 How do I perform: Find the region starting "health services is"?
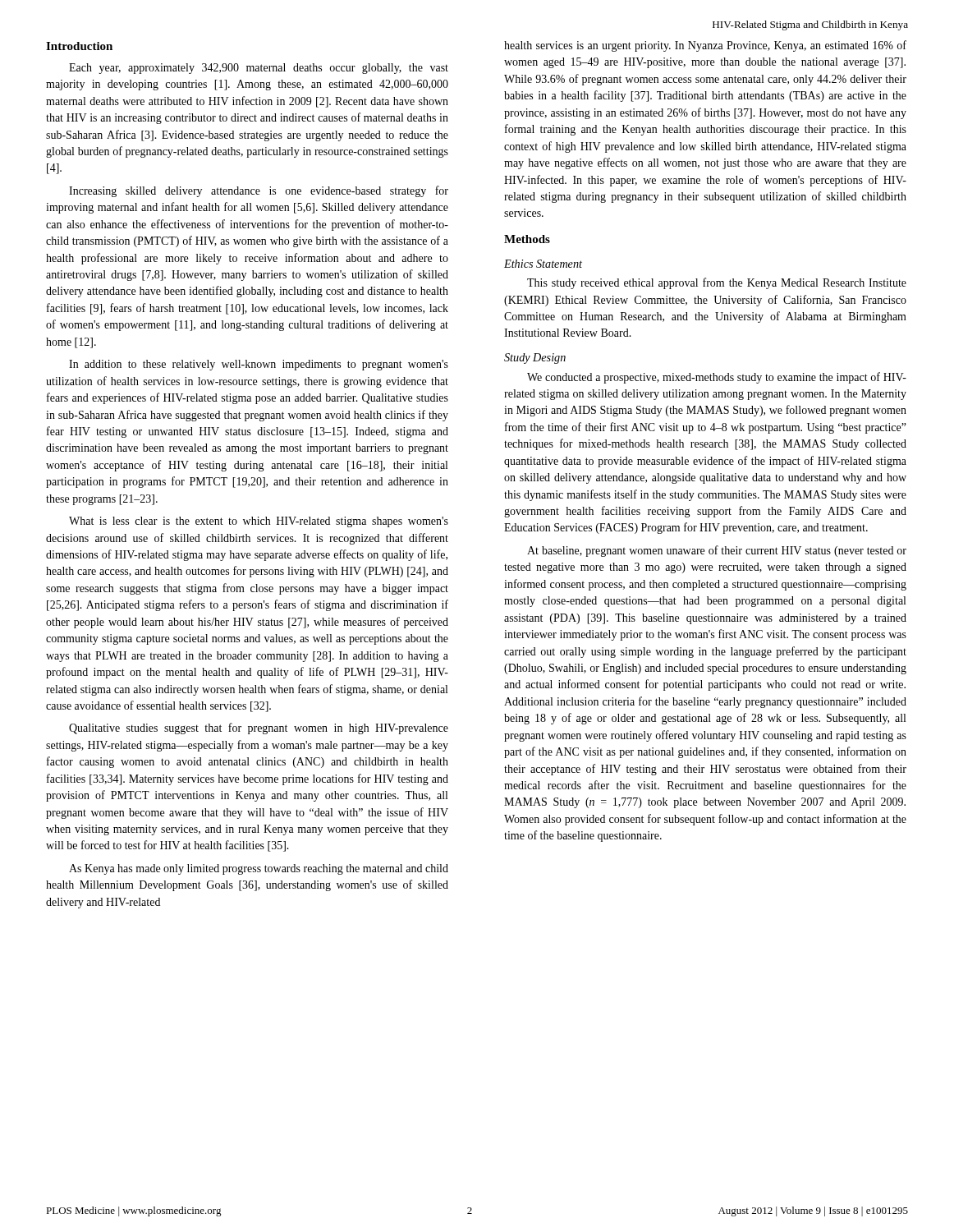pyautogui.click(x=705, y=130)
